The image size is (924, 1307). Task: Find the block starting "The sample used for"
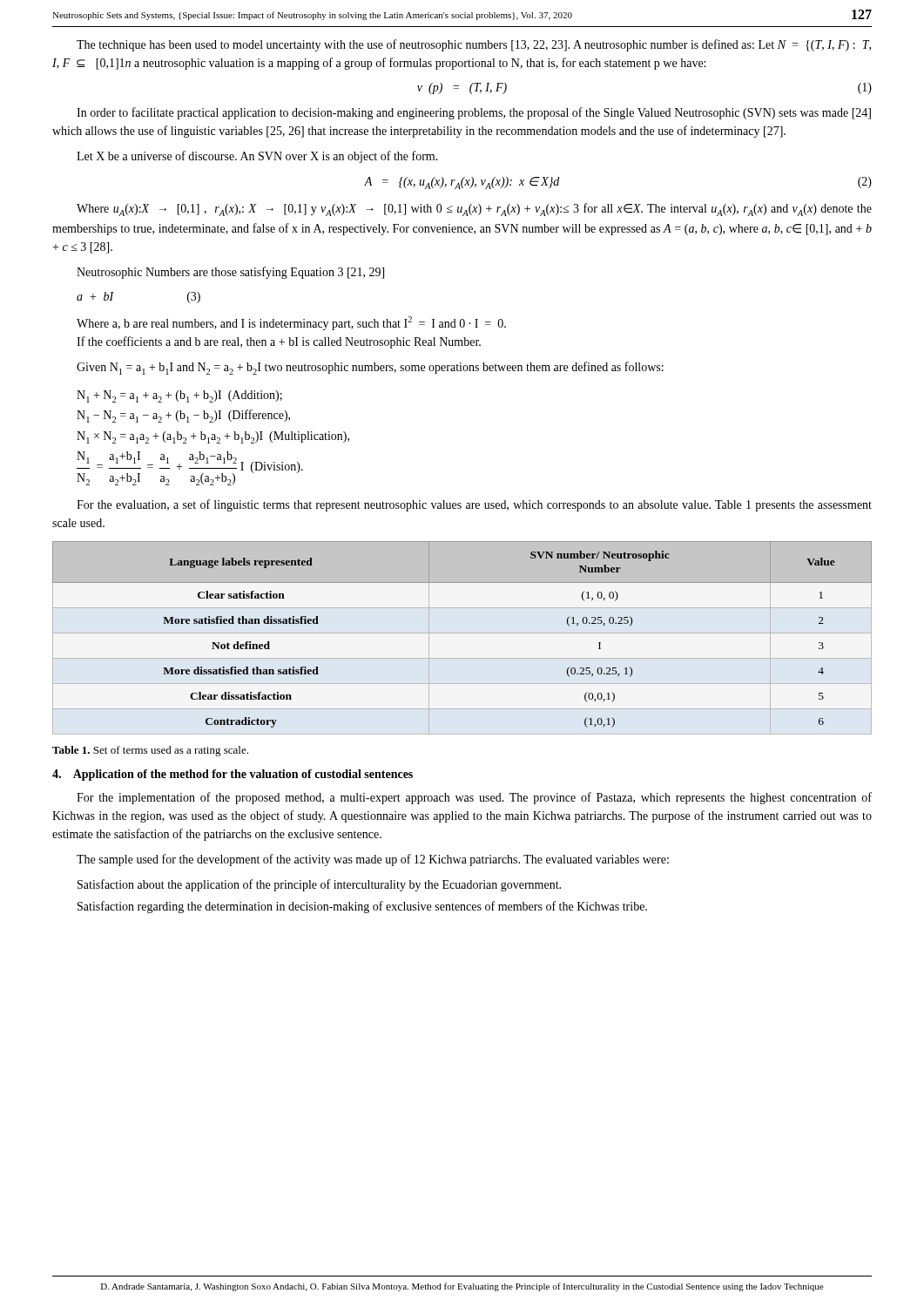(x=373, y=860)
